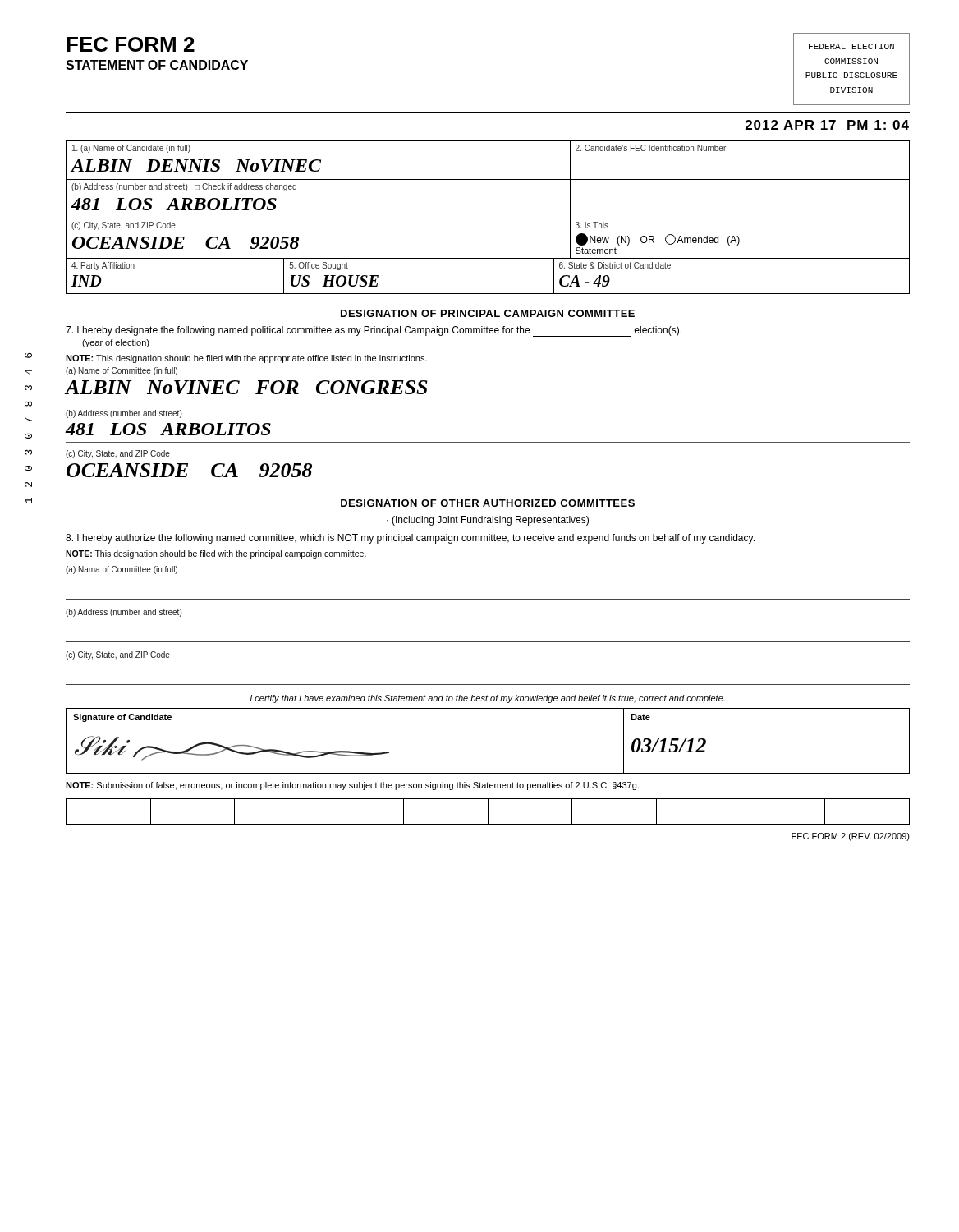Click on the element starting "(c) City, State,"
Image resolution: width=959 pixels, height=1232 pixels.
(x=118, y=454)
